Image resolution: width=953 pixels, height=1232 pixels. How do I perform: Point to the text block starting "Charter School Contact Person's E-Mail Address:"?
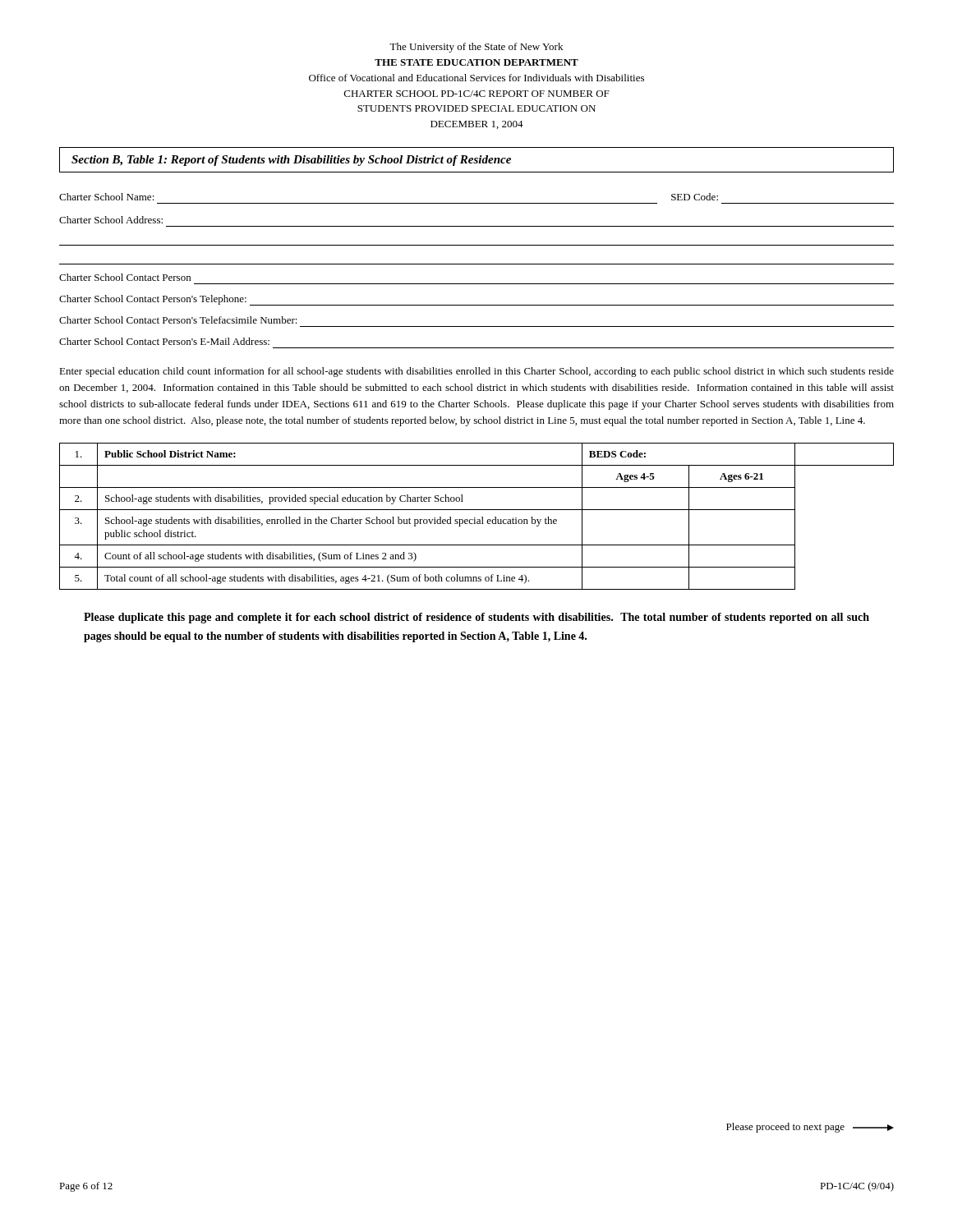476,342
